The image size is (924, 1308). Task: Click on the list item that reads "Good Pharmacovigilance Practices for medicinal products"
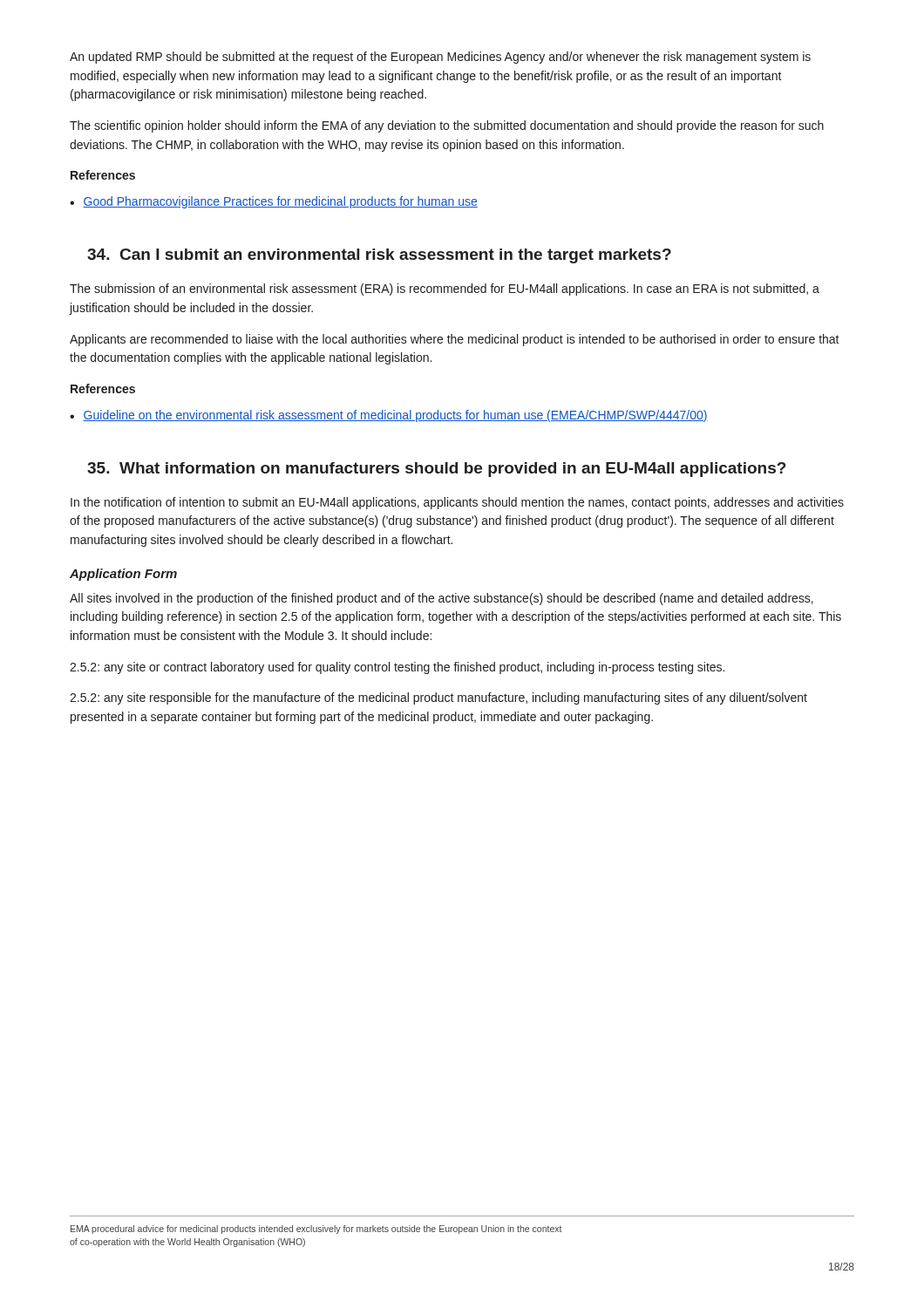462,203
